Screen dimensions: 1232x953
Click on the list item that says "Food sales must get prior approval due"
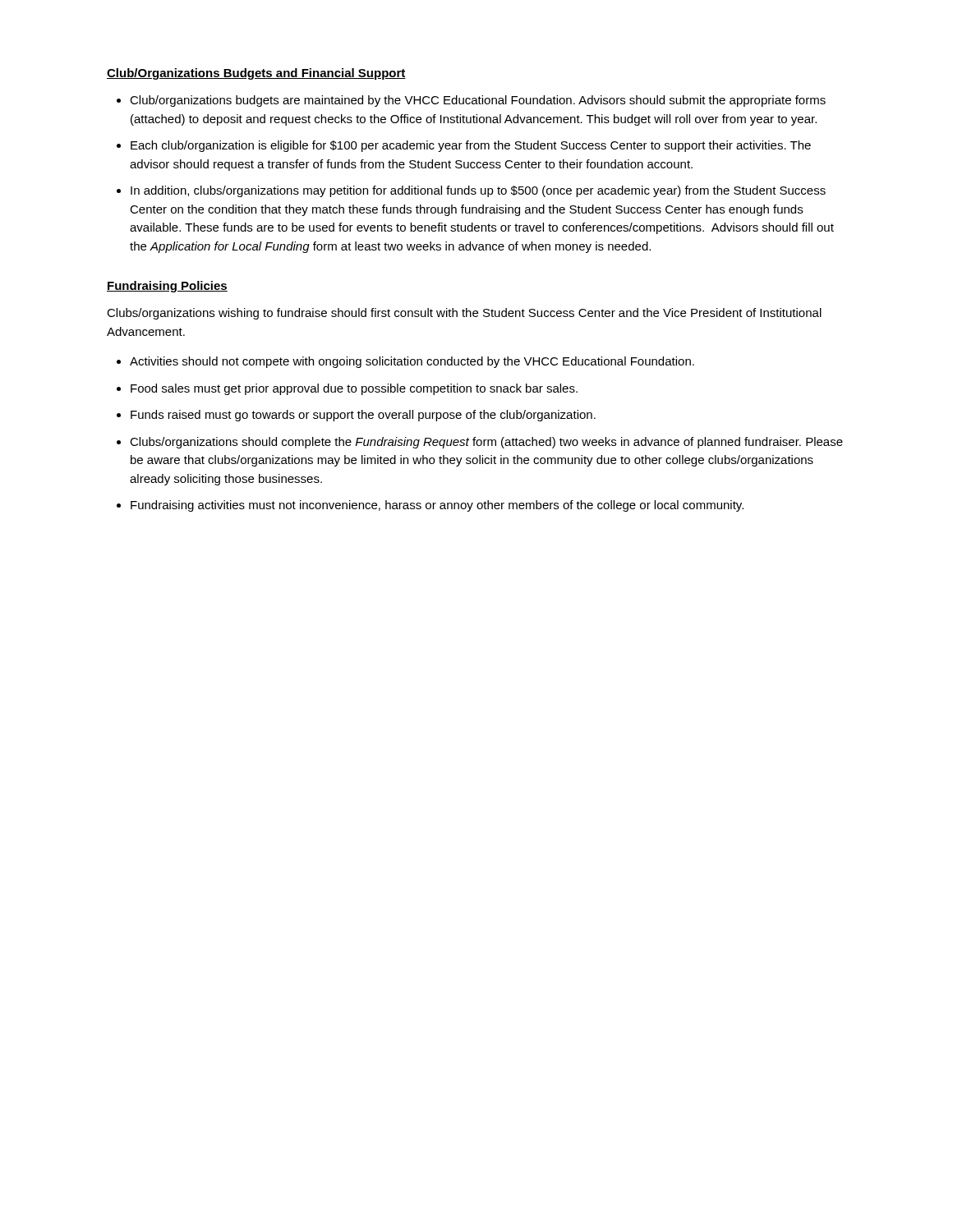tap(354, 388)
